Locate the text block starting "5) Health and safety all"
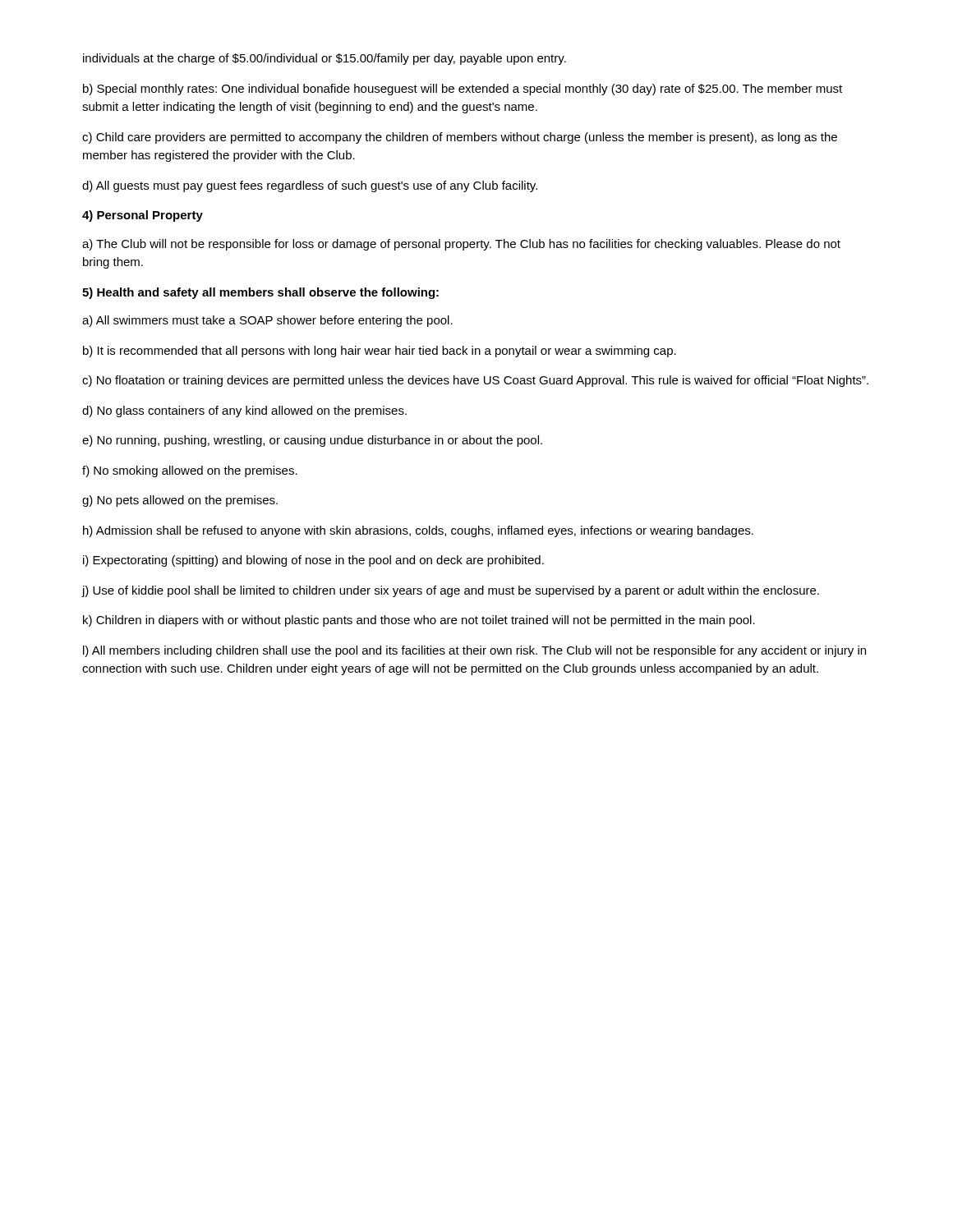 pyautogui.click(x=261, y=292)
